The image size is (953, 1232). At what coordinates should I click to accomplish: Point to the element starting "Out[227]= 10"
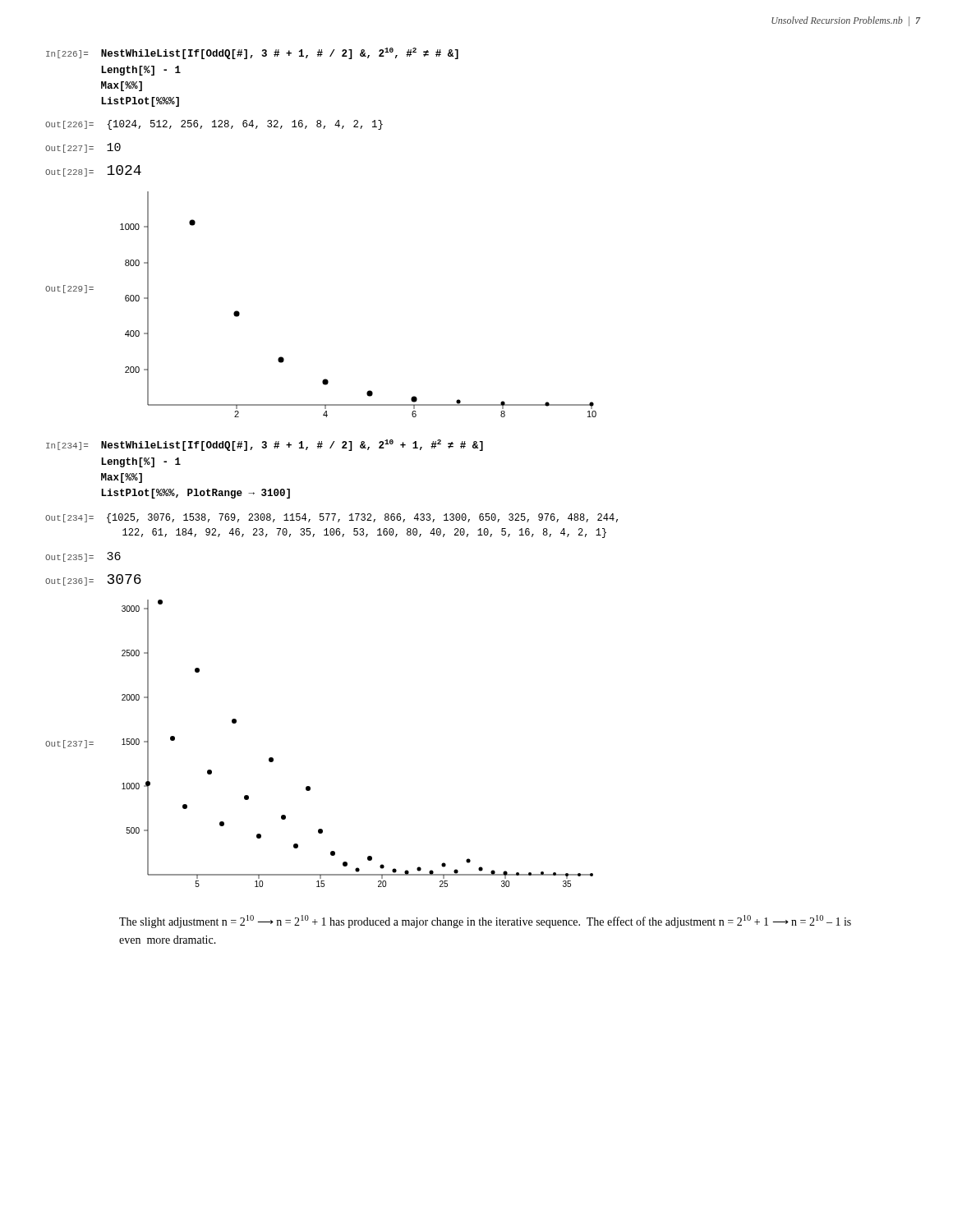pos(83,148)
